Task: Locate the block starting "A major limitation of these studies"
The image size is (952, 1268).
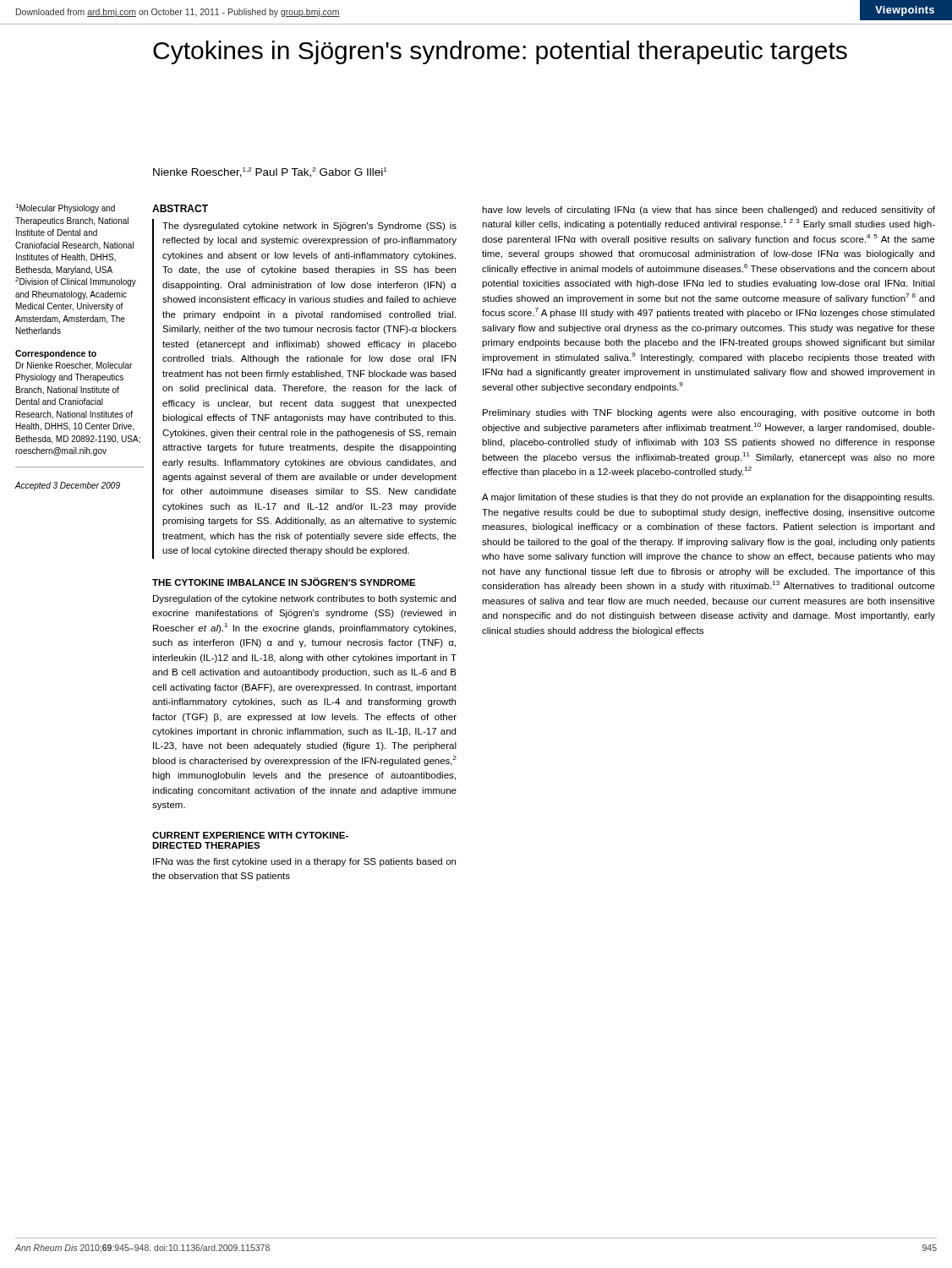Action: pos(708,564)
